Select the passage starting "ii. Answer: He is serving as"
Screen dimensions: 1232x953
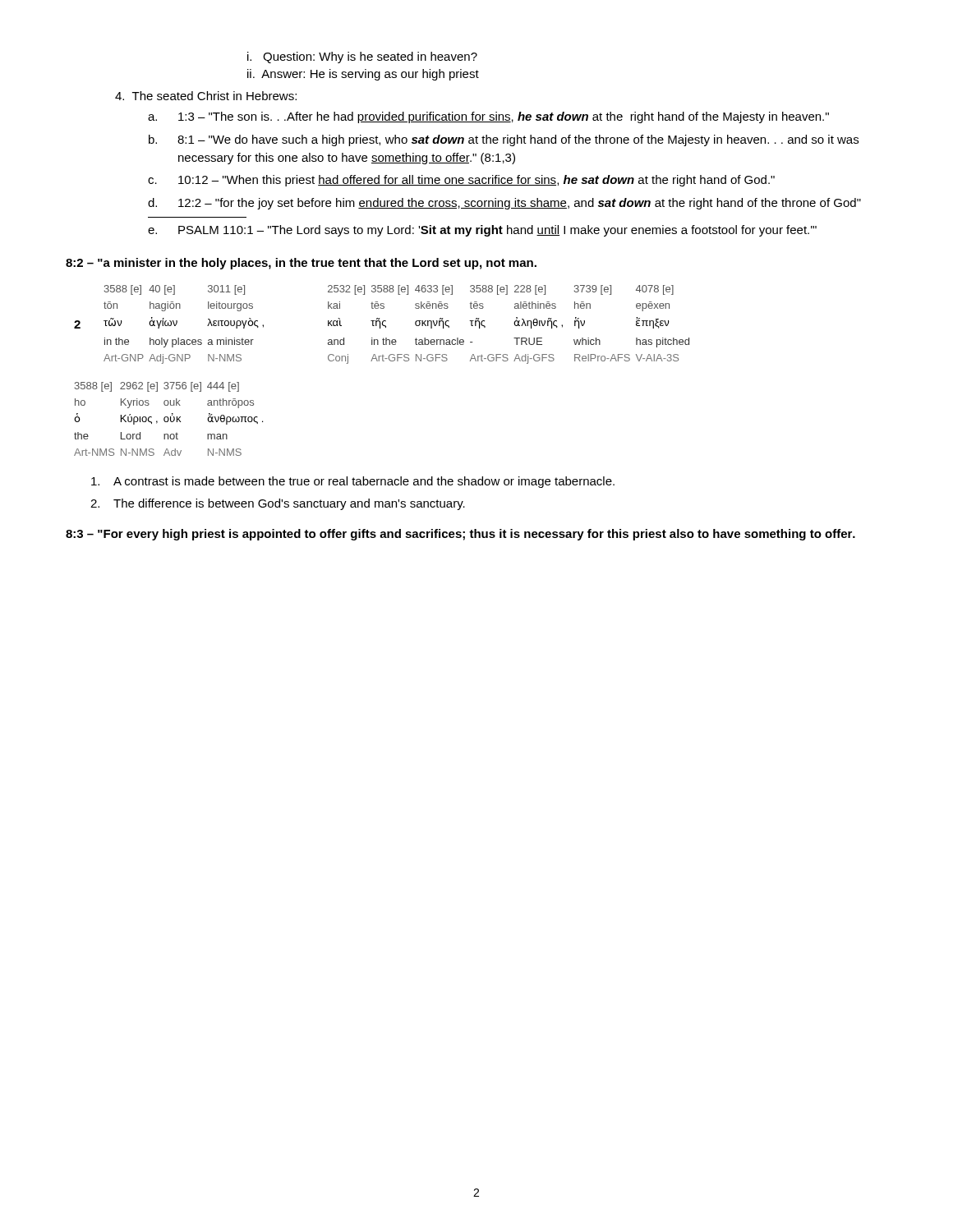(x=363, y=73)
